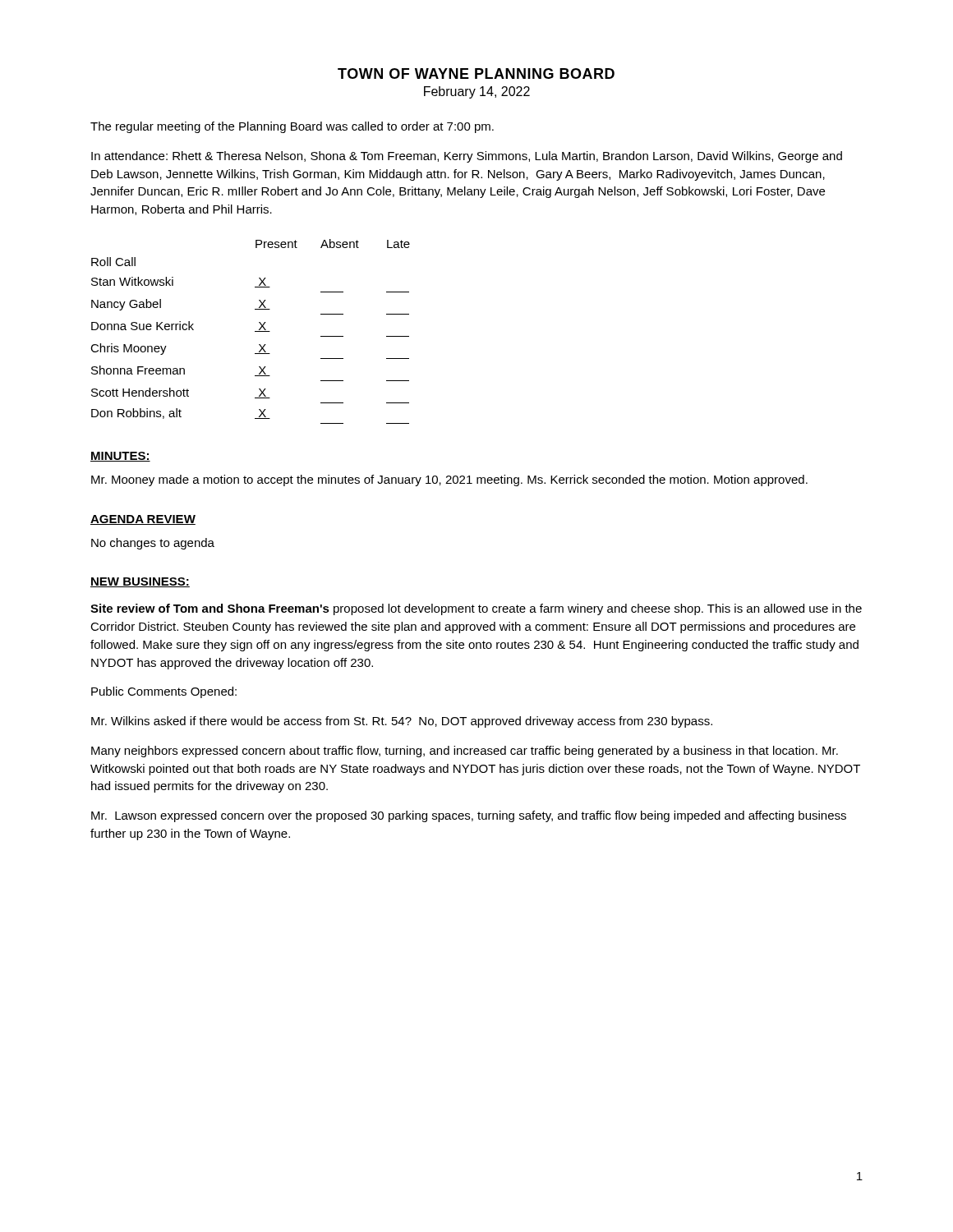Image resolution: width=953 pixels, height=1232 pixels.
Task: Click on the table containing "Present Absent Late"
Action: tap(476, 331)
